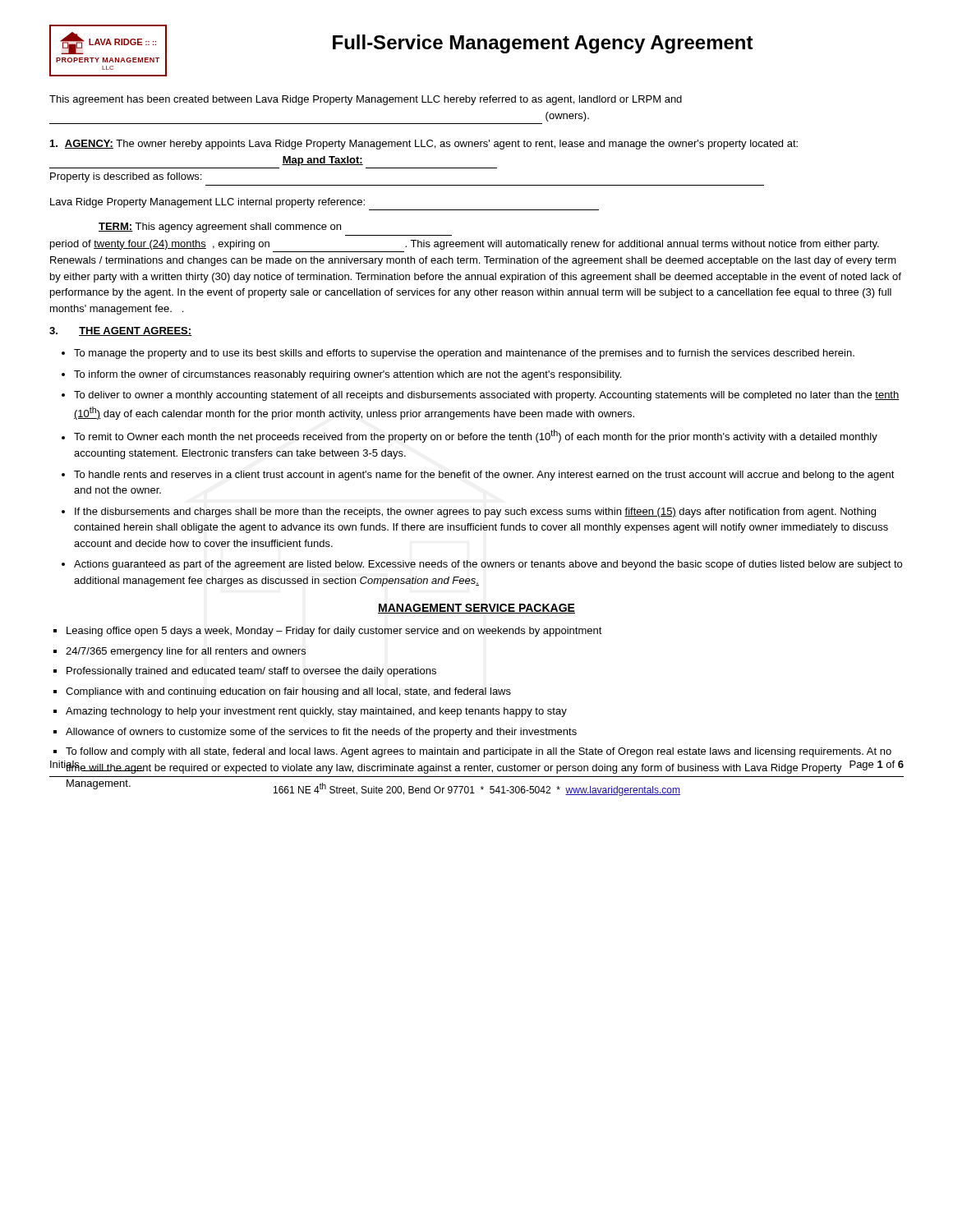
Task: Select the text block starting "AGENCY: The owner hereby"
Action: [424, 161]
